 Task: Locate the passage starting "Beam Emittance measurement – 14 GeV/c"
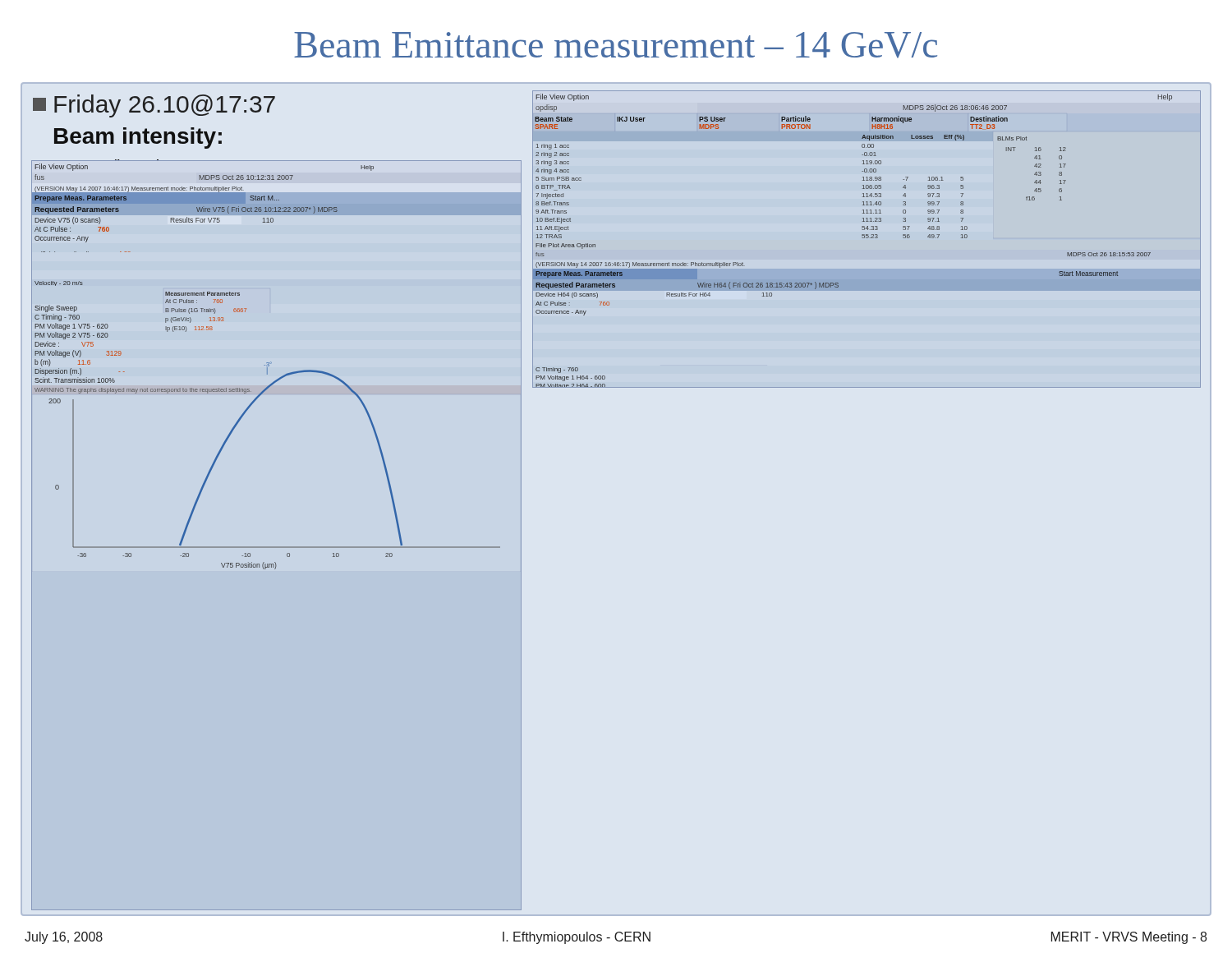pyautogui.click(x=616, y=45)
